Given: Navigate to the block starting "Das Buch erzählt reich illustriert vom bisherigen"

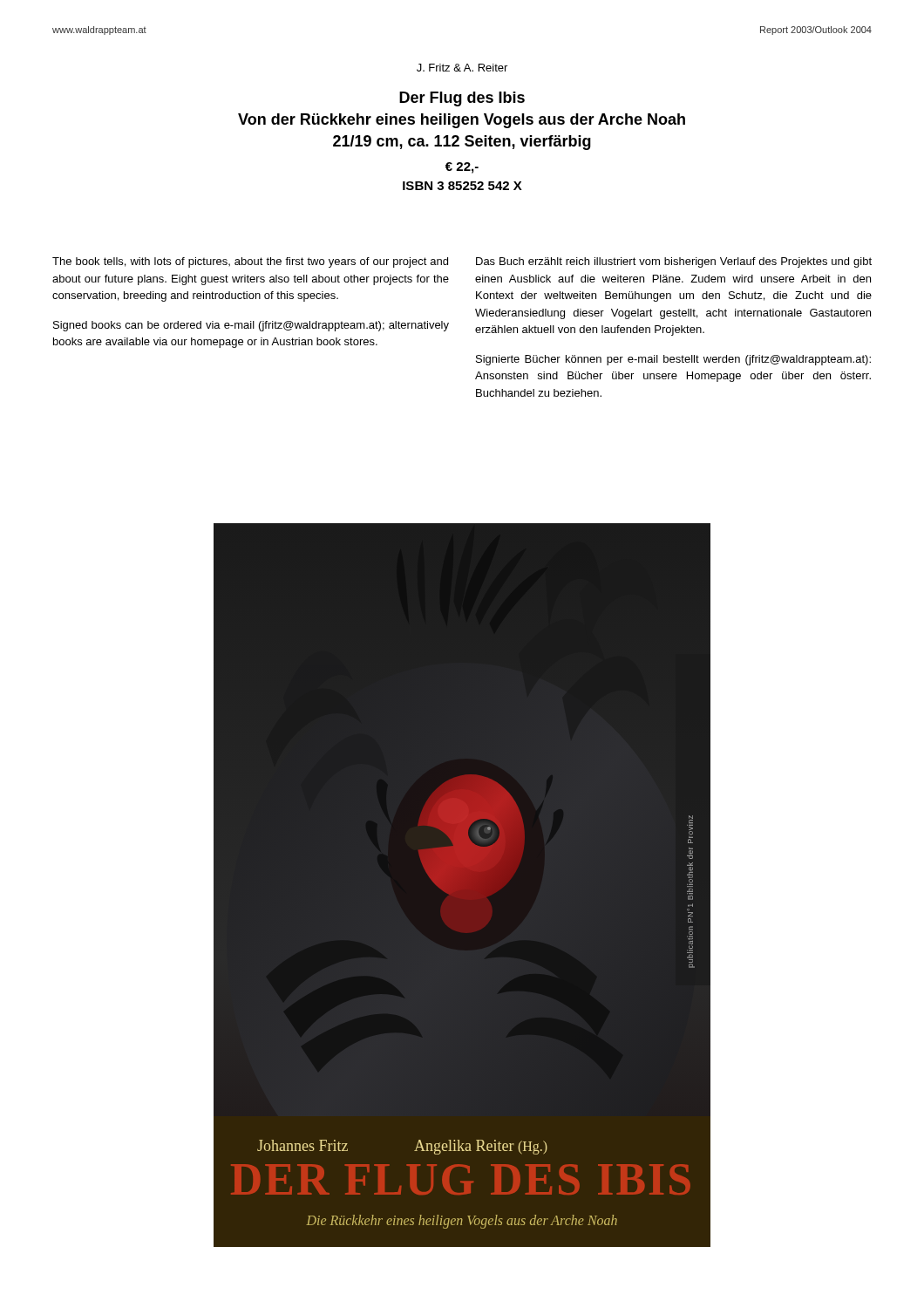Looking at the screenshot, I should (x=673, y=327).
